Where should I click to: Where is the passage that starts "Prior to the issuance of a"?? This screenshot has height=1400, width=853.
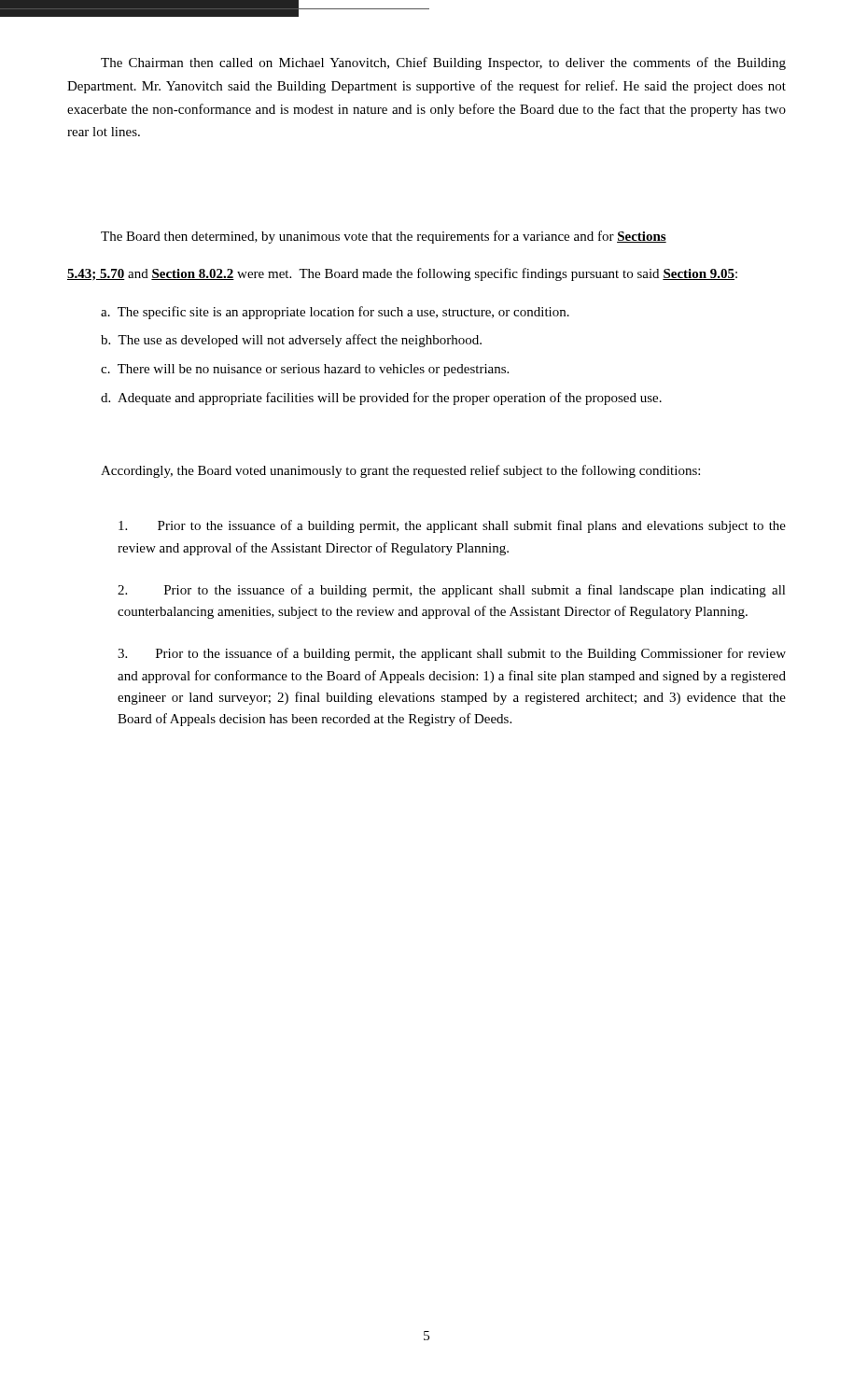click(x=452, y=537)
